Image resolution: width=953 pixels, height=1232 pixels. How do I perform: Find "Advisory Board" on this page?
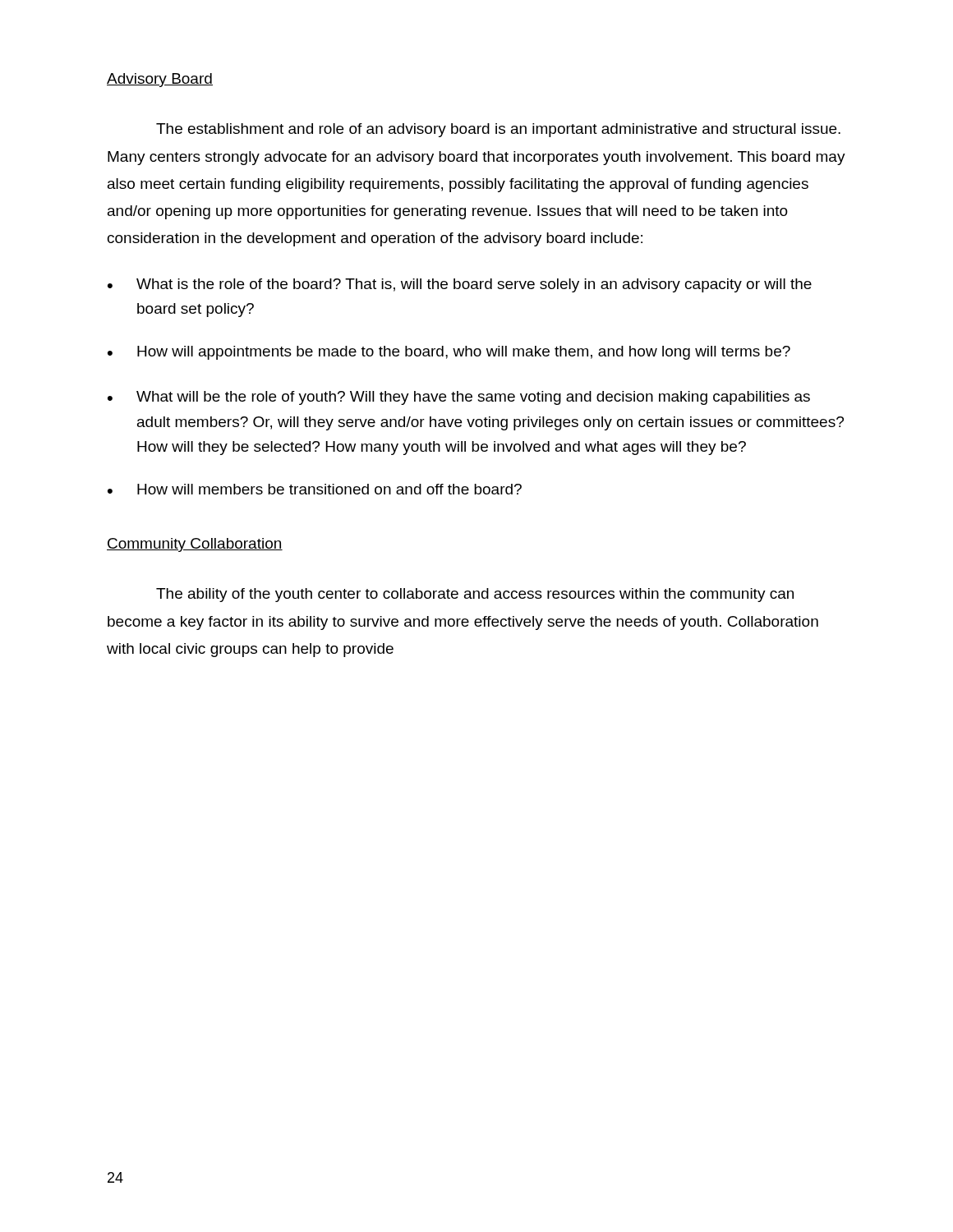coord(160,80)
